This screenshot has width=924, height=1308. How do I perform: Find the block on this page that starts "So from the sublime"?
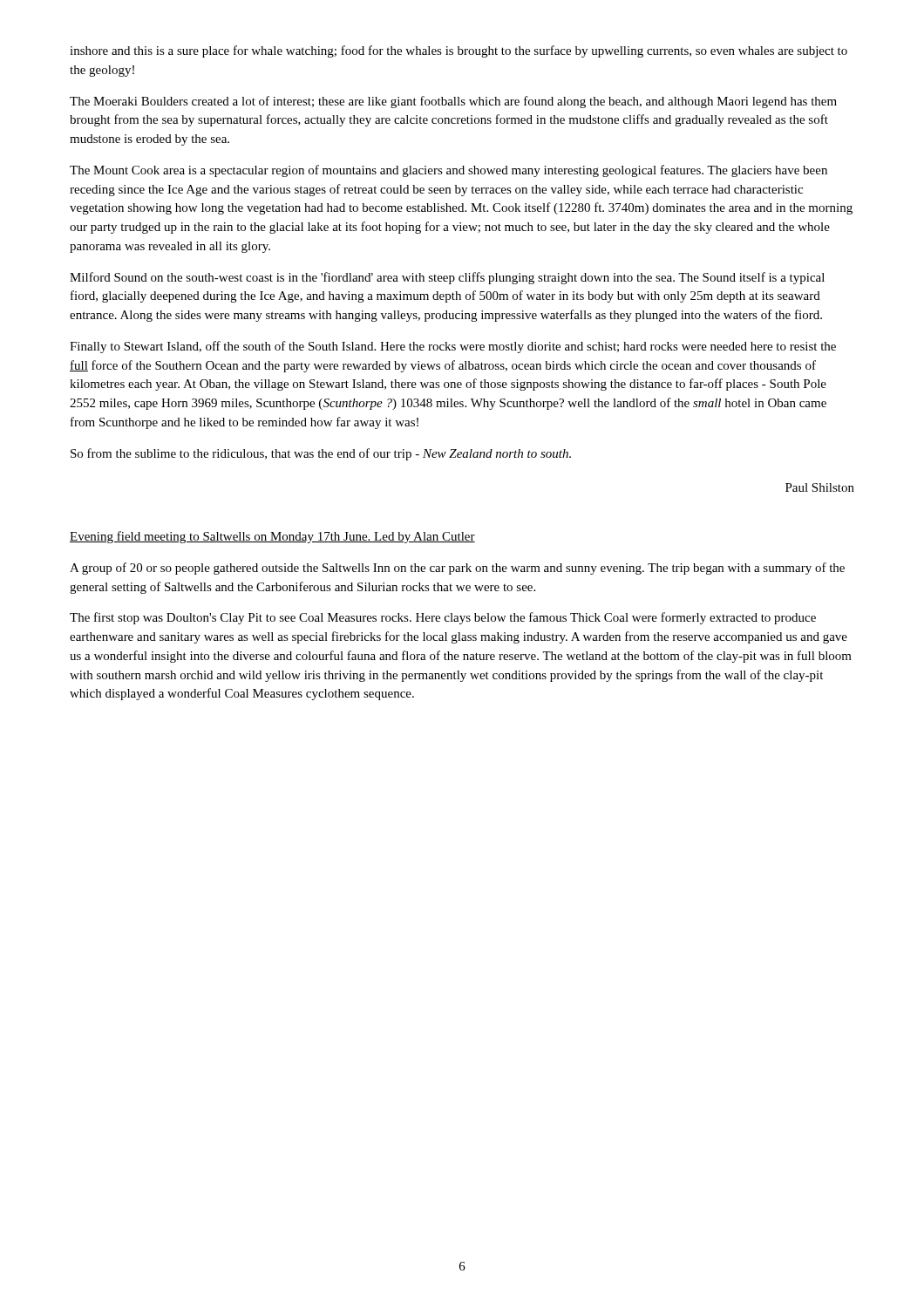click(x=321, y=453)
